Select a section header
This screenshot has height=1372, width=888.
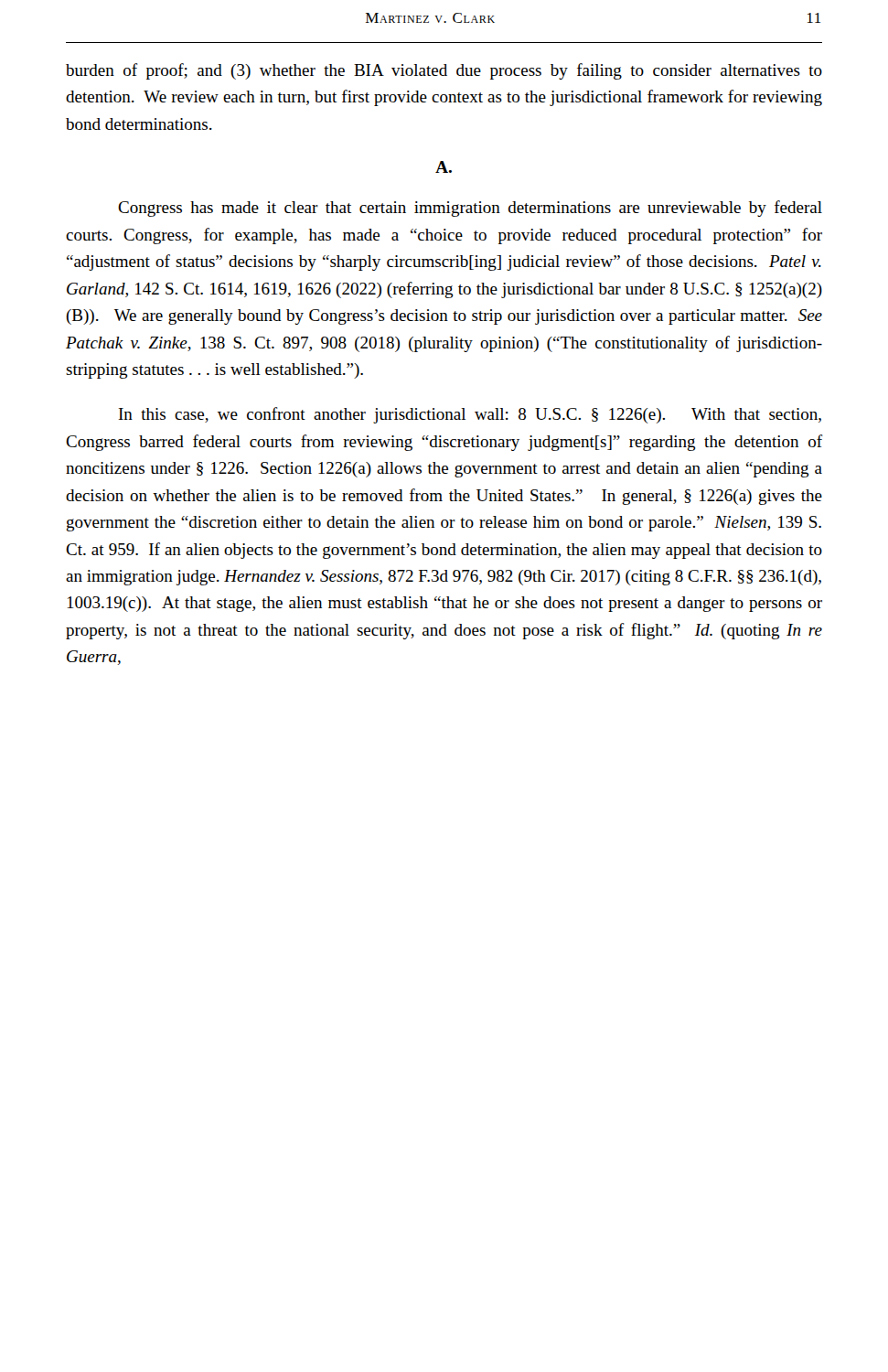click(x=444, y=167)
